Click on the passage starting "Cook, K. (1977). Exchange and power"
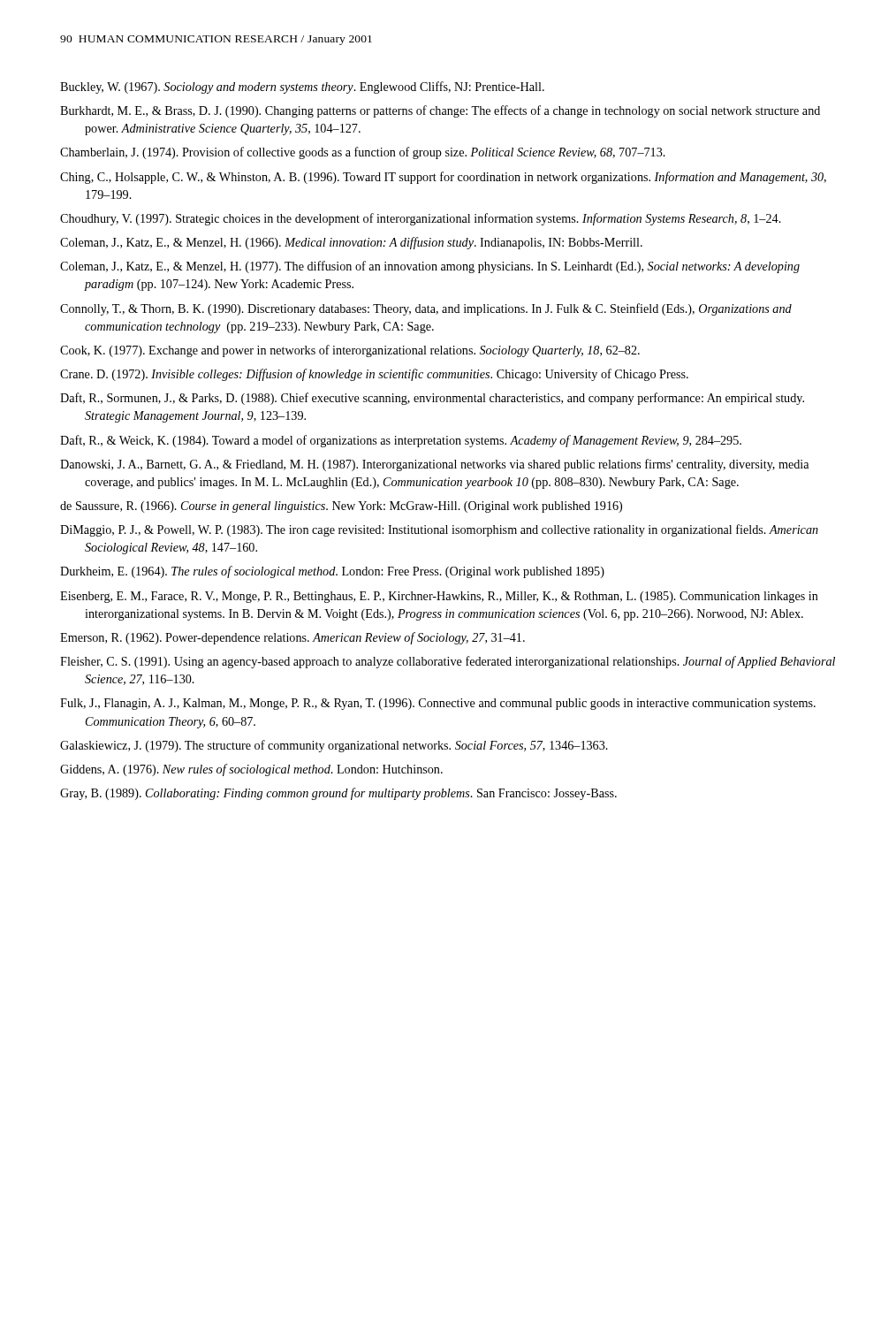The width and height of the screenshot is (896, 1326). coord(350,350)
